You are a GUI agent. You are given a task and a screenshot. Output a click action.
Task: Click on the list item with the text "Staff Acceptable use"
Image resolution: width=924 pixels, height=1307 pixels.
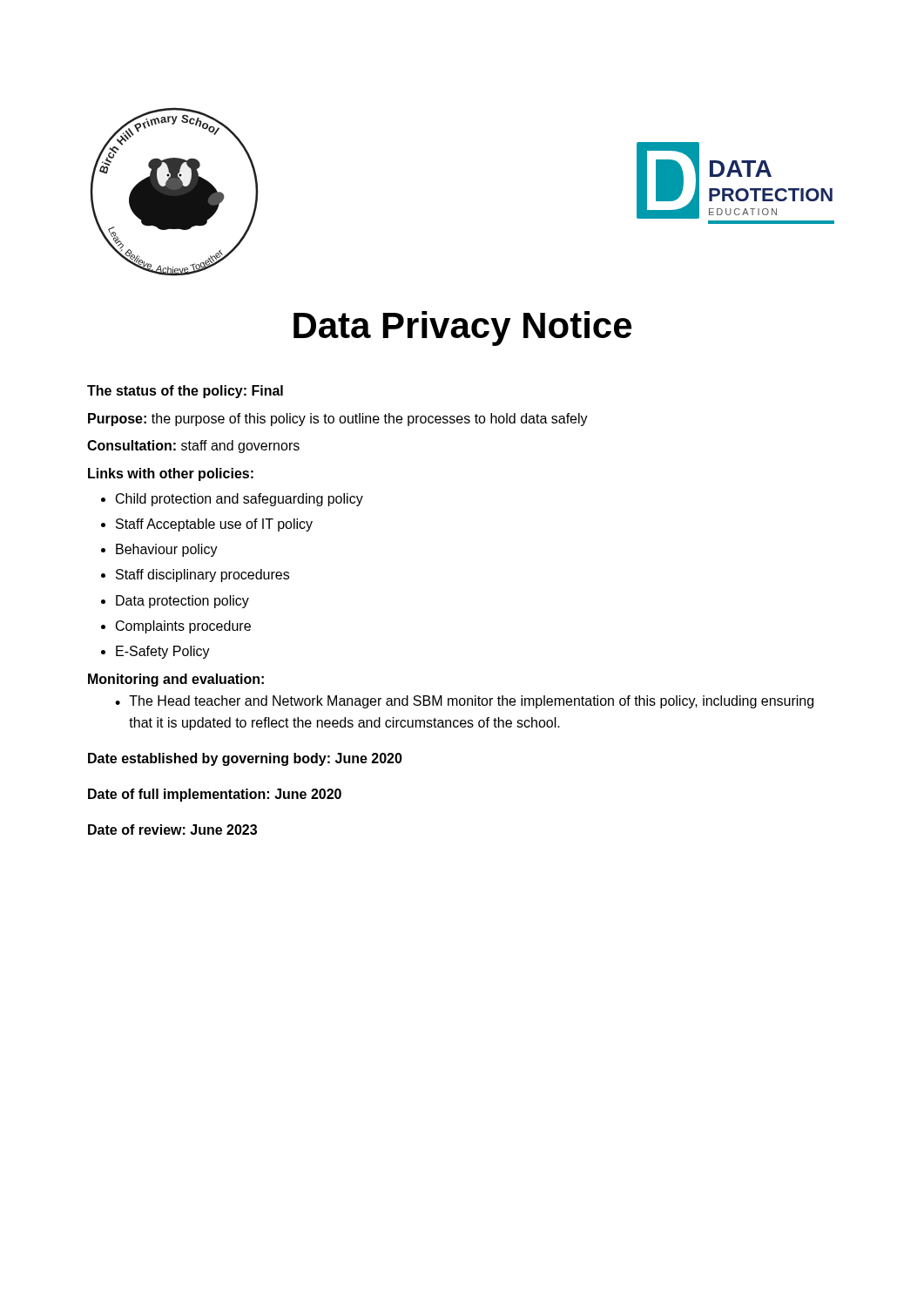(214, 524)
